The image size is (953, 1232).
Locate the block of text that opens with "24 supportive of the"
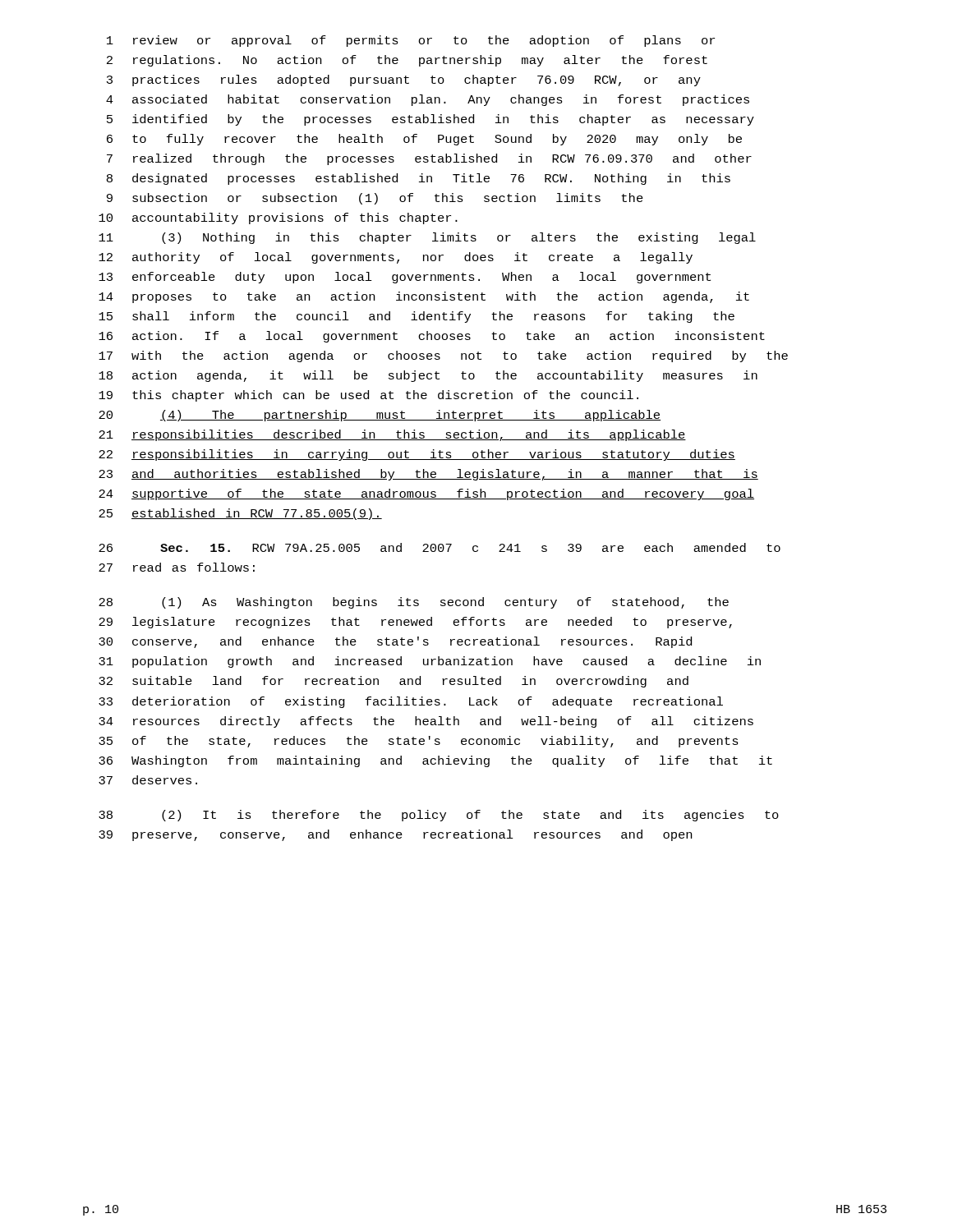pyautogui.click(x=485, y=495)
